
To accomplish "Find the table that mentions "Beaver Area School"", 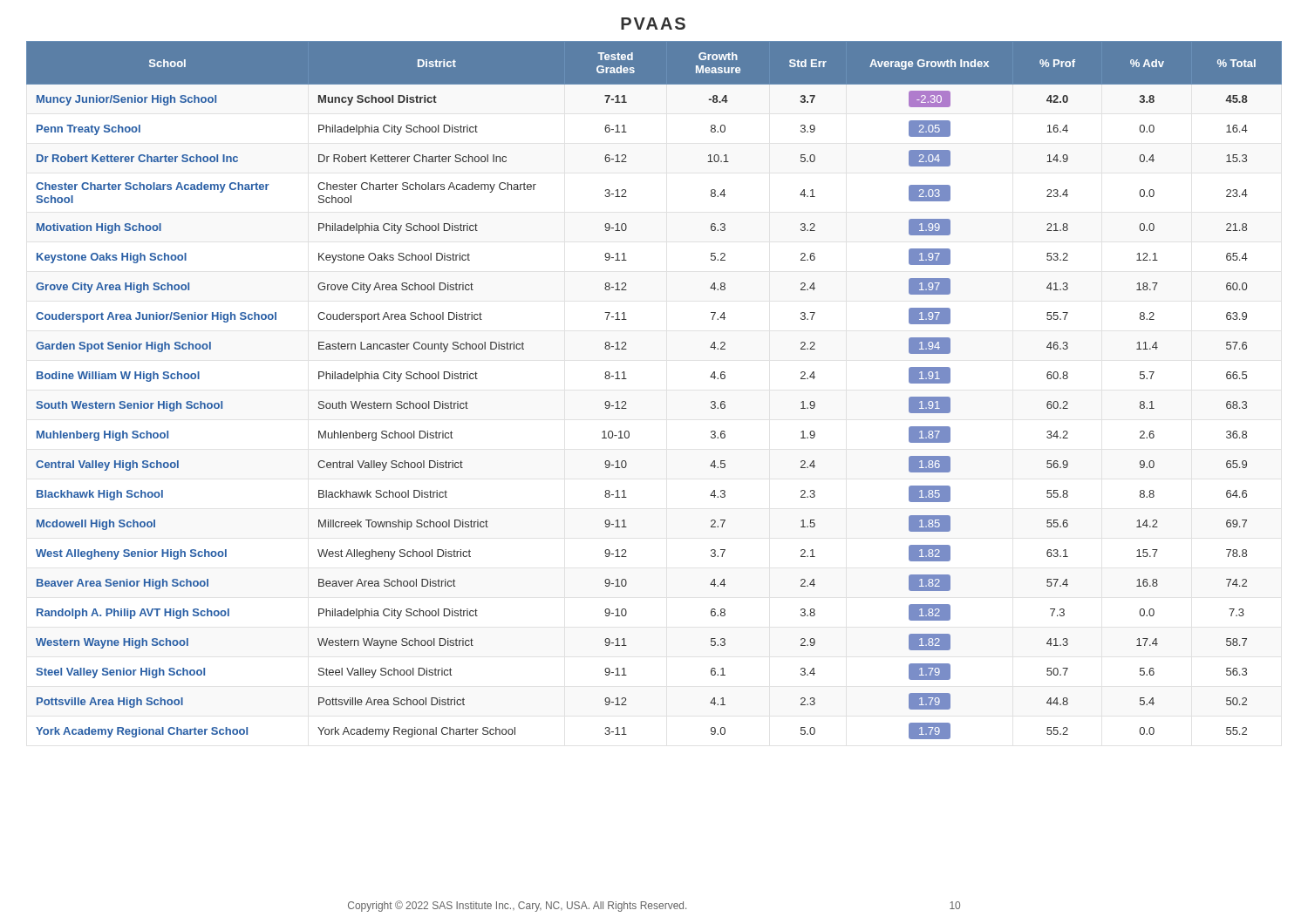I will click(654, 394).
